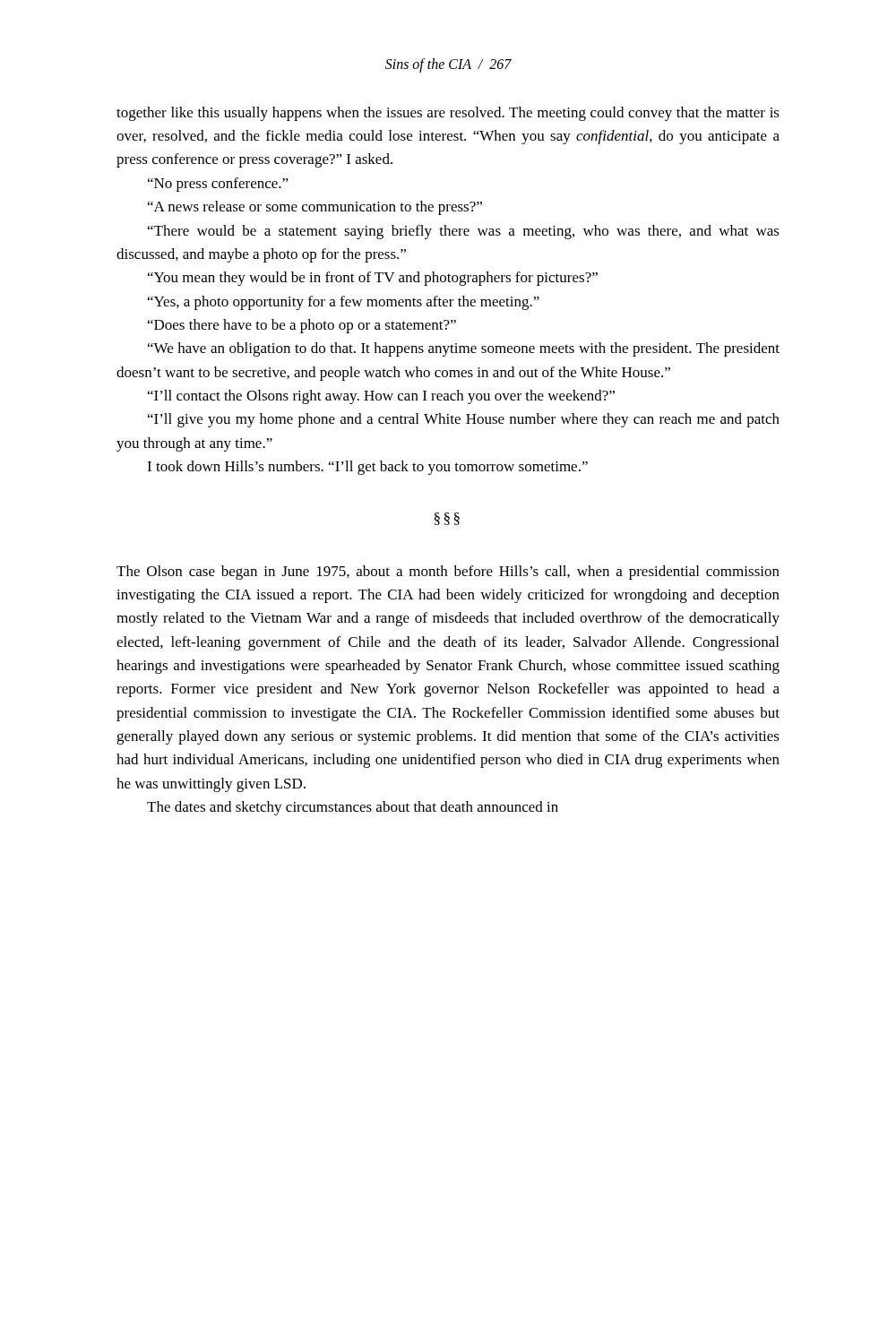Locate the element starting "“I’ll contact the Olsons right away. How can"
This screenshot has width=896, height=1344.
click(381, 395)
